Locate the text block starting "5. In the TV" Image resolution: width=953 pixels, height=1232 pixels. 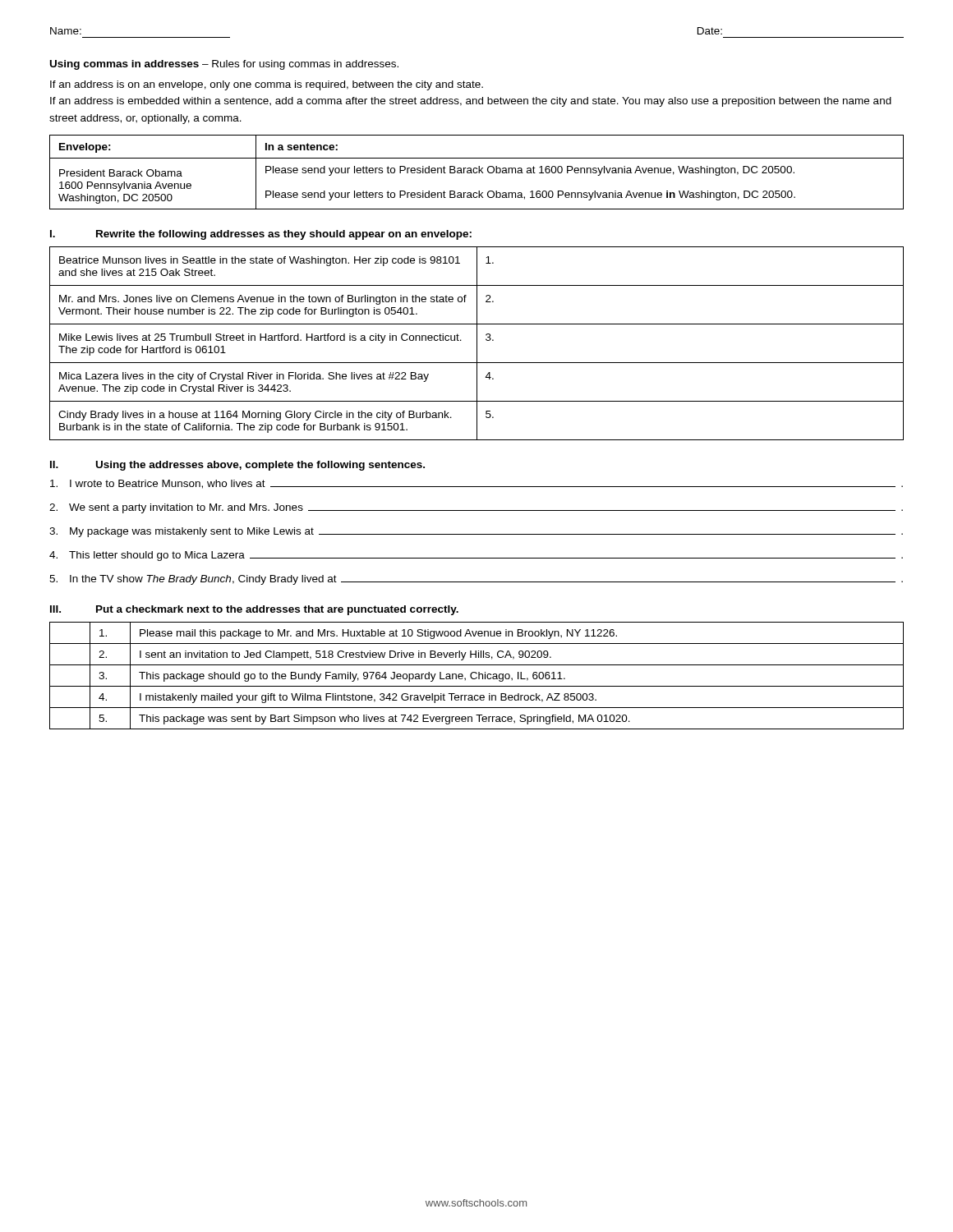click(x=476, y=578)
